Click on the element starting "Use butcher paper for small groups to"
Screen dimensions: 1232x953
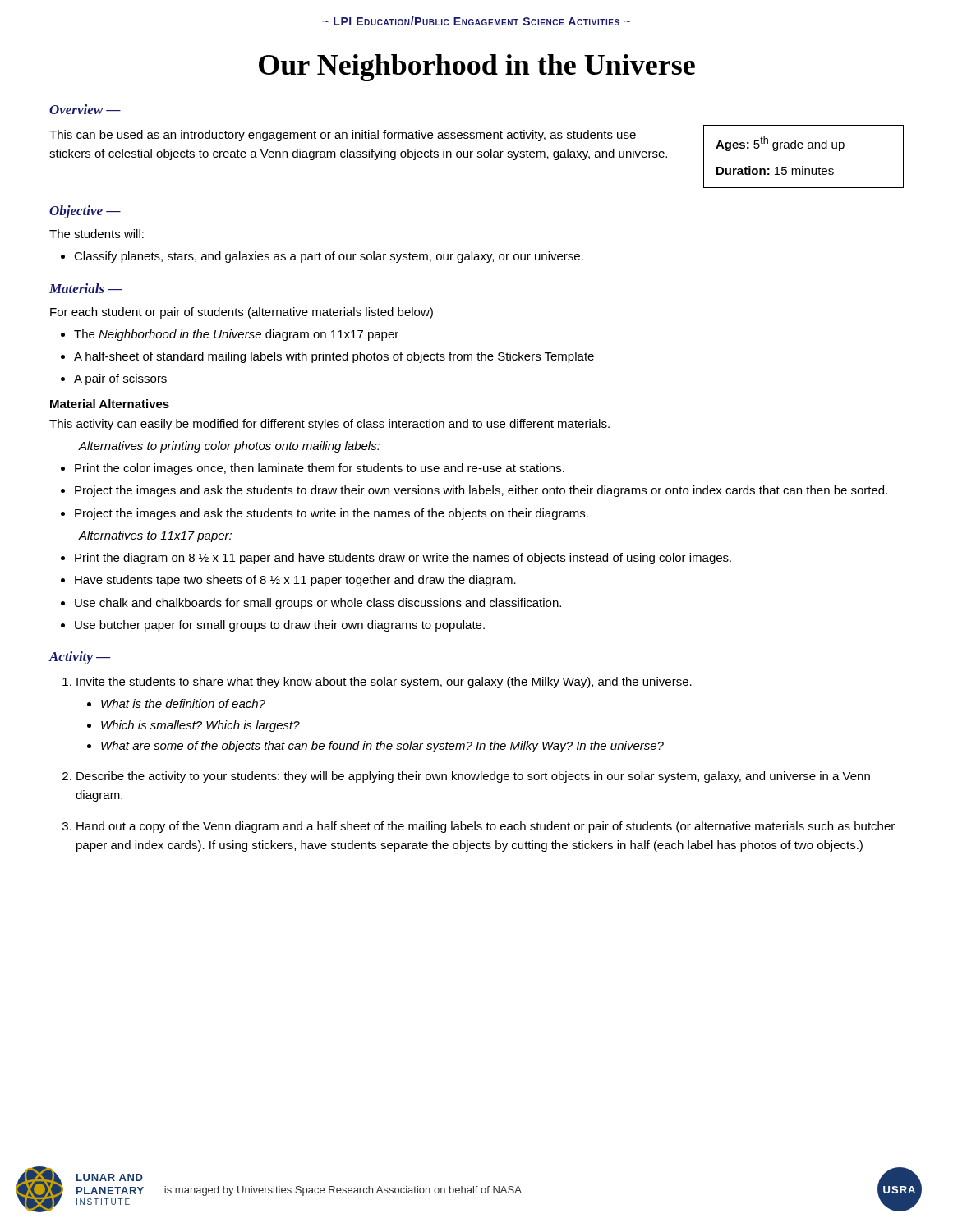coord(280,624)
